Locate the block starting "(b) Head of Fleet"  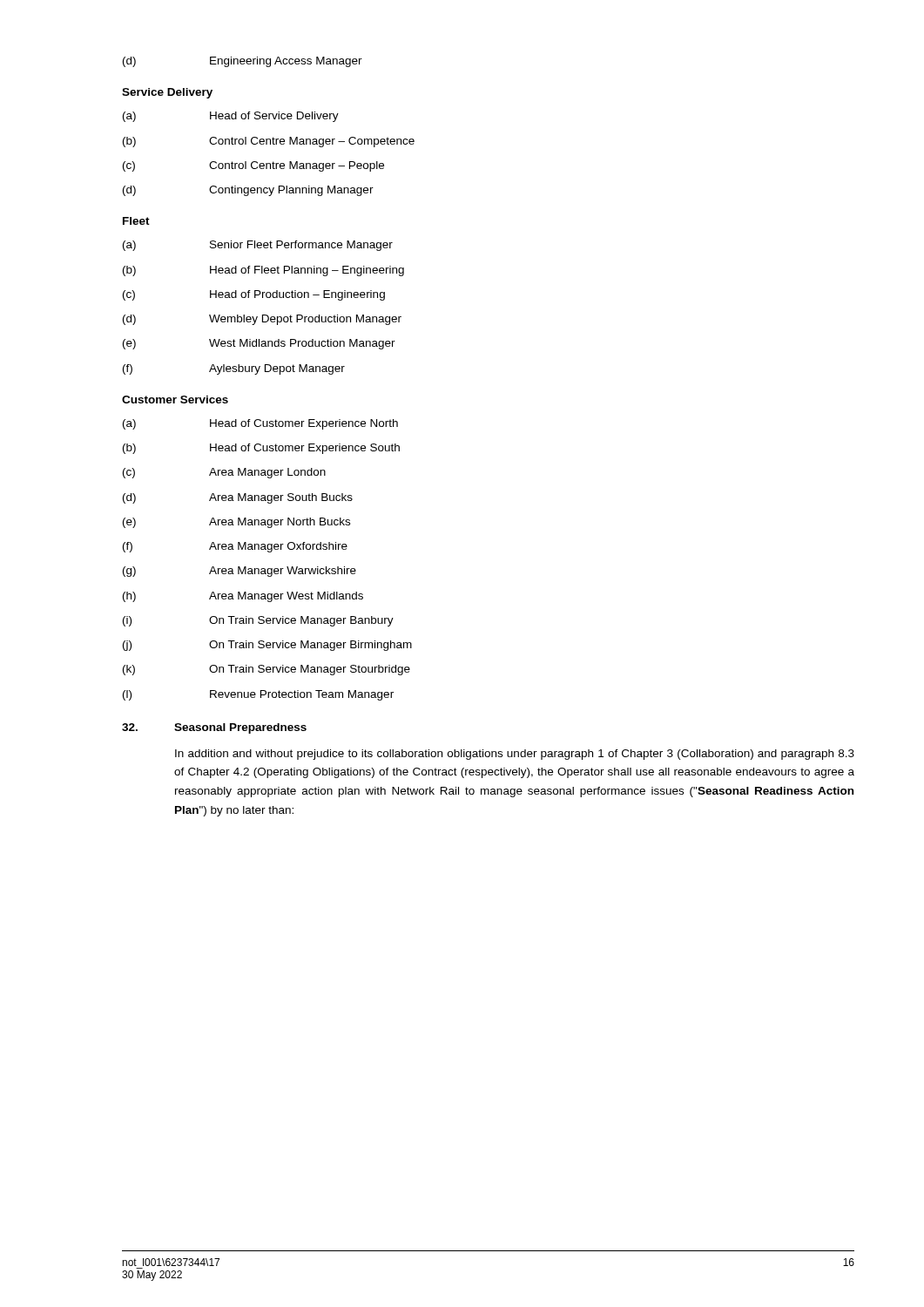coord(263,271)
